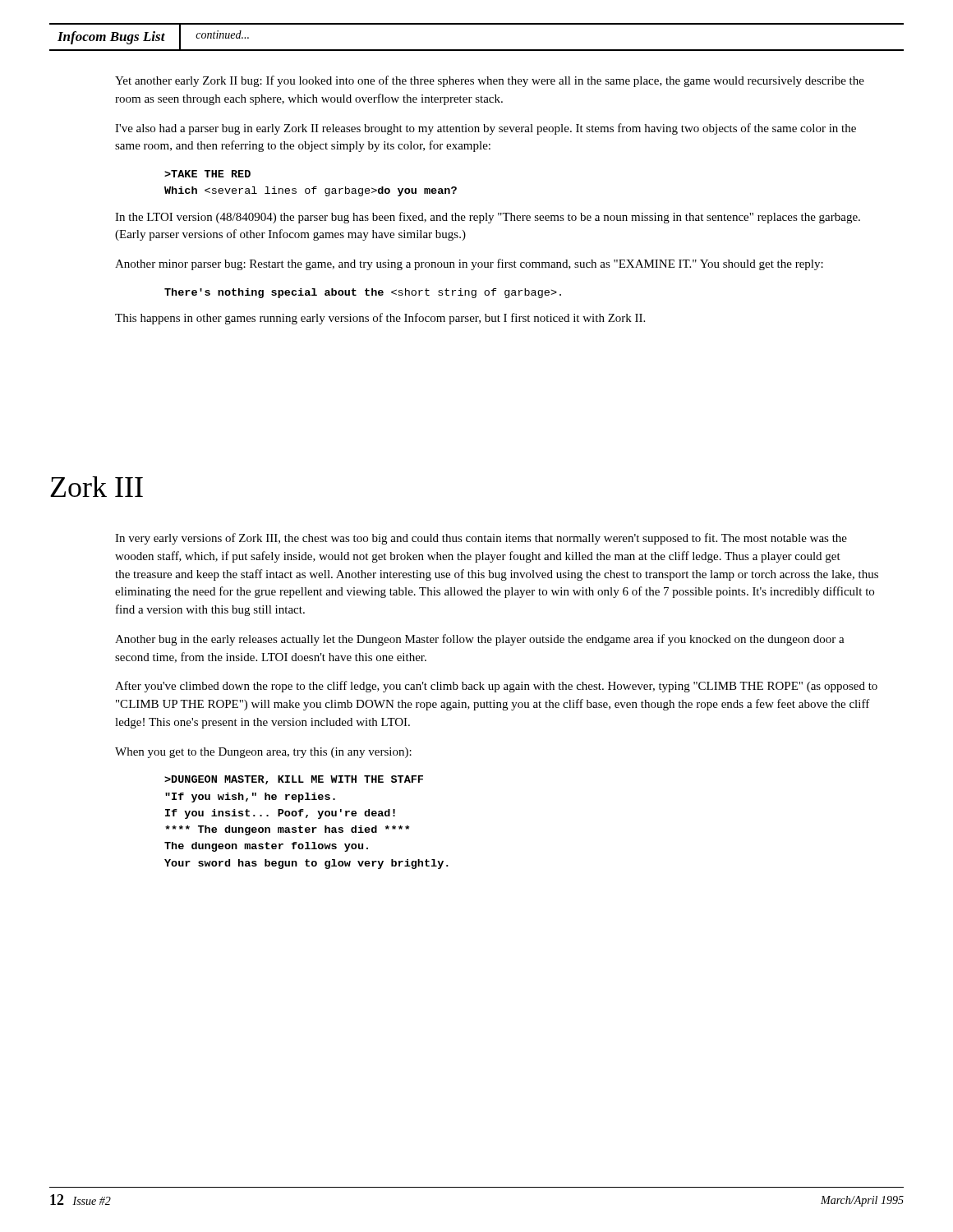Find the block on this page that starts "After you've climbed down the rope to the"

click(x=496, y=704)
